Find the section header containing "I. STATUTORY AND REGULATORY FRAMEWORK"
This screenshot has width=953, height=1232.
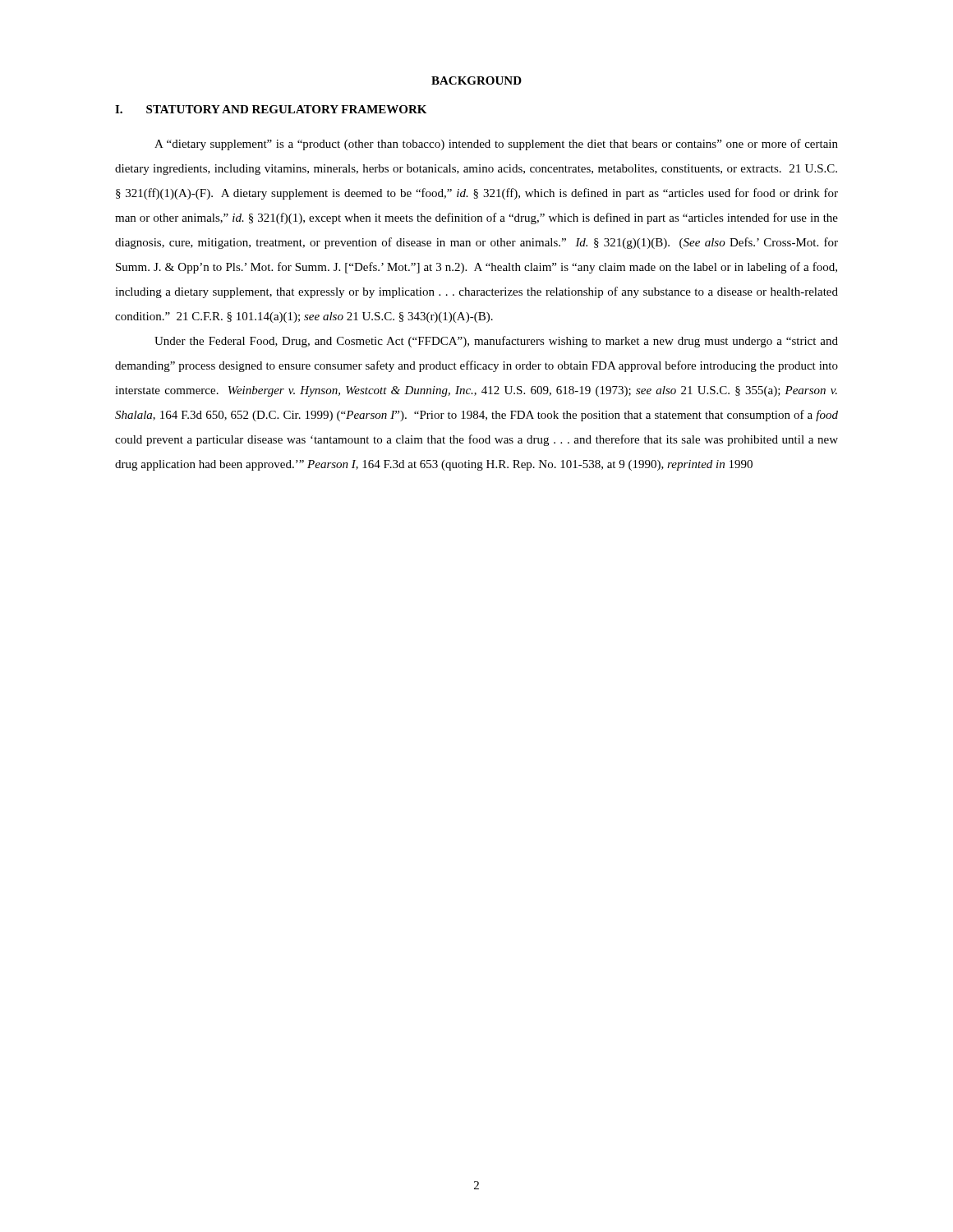coord(271,110)
